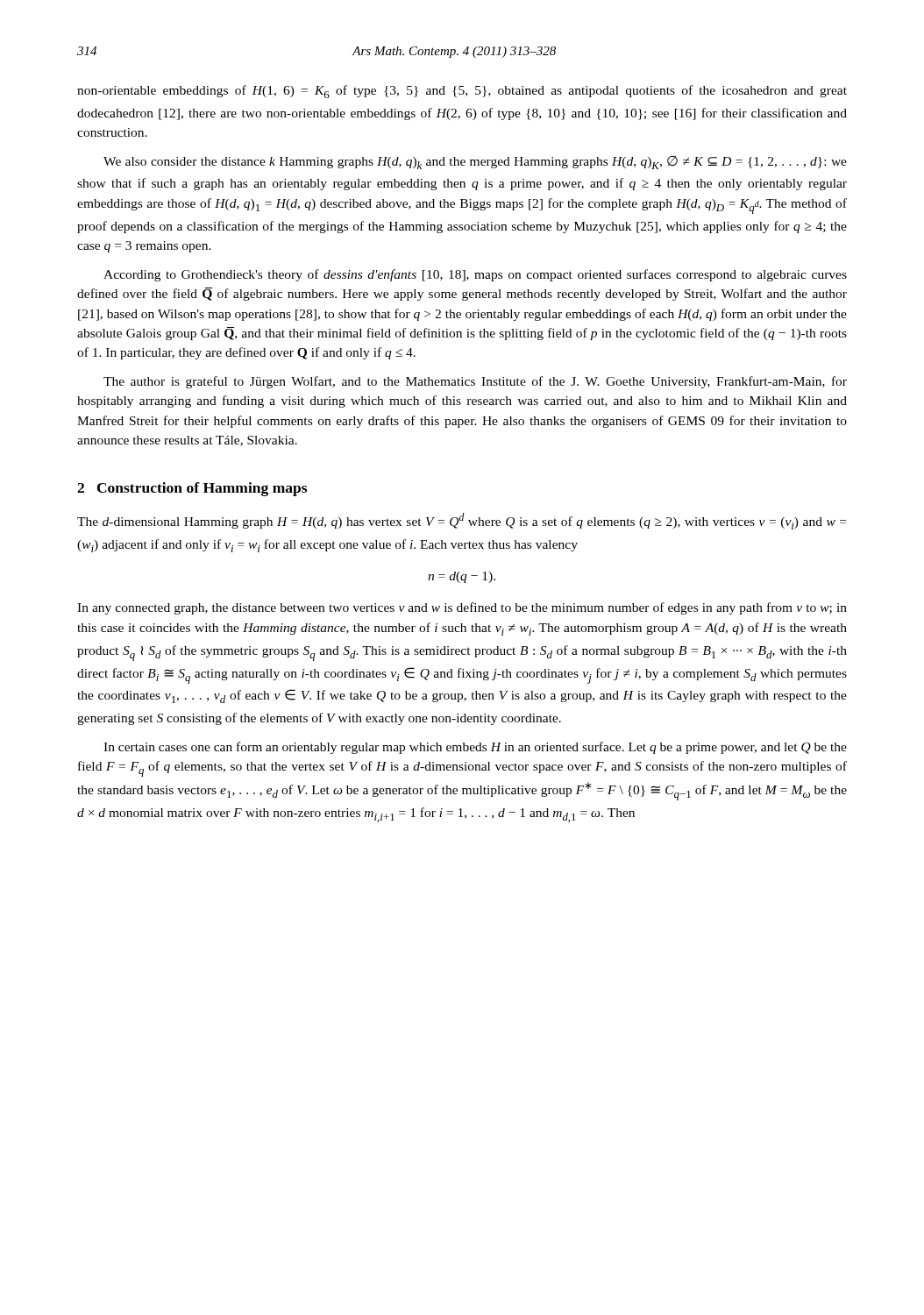Locate the text starting "According to Grothendieck's theory of dessins"
This screenshot has width=924, height=1315.
click(x=462, y=314)
